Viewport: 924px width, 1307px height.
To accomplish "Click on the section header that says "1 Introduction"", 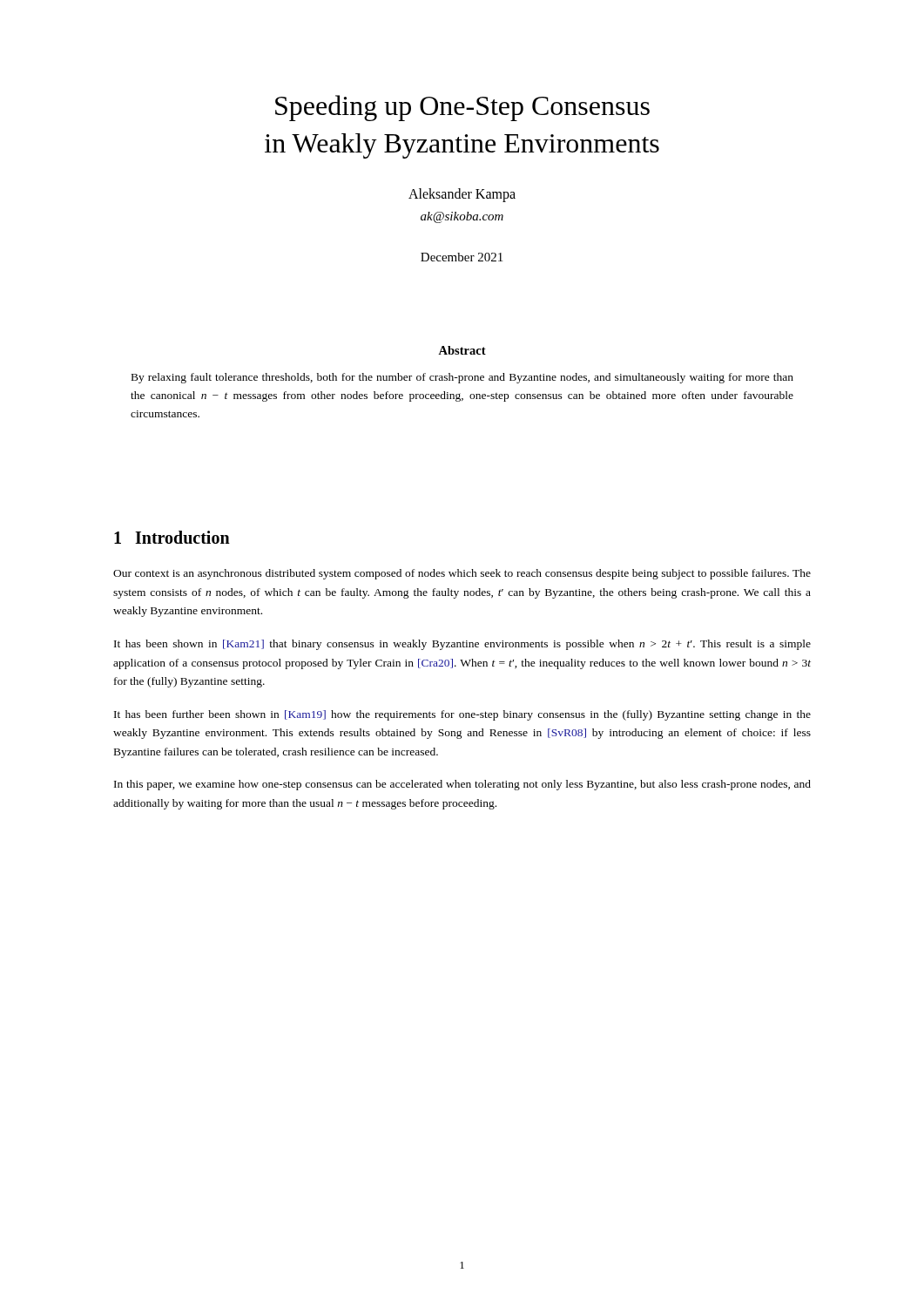I will 171,538.
